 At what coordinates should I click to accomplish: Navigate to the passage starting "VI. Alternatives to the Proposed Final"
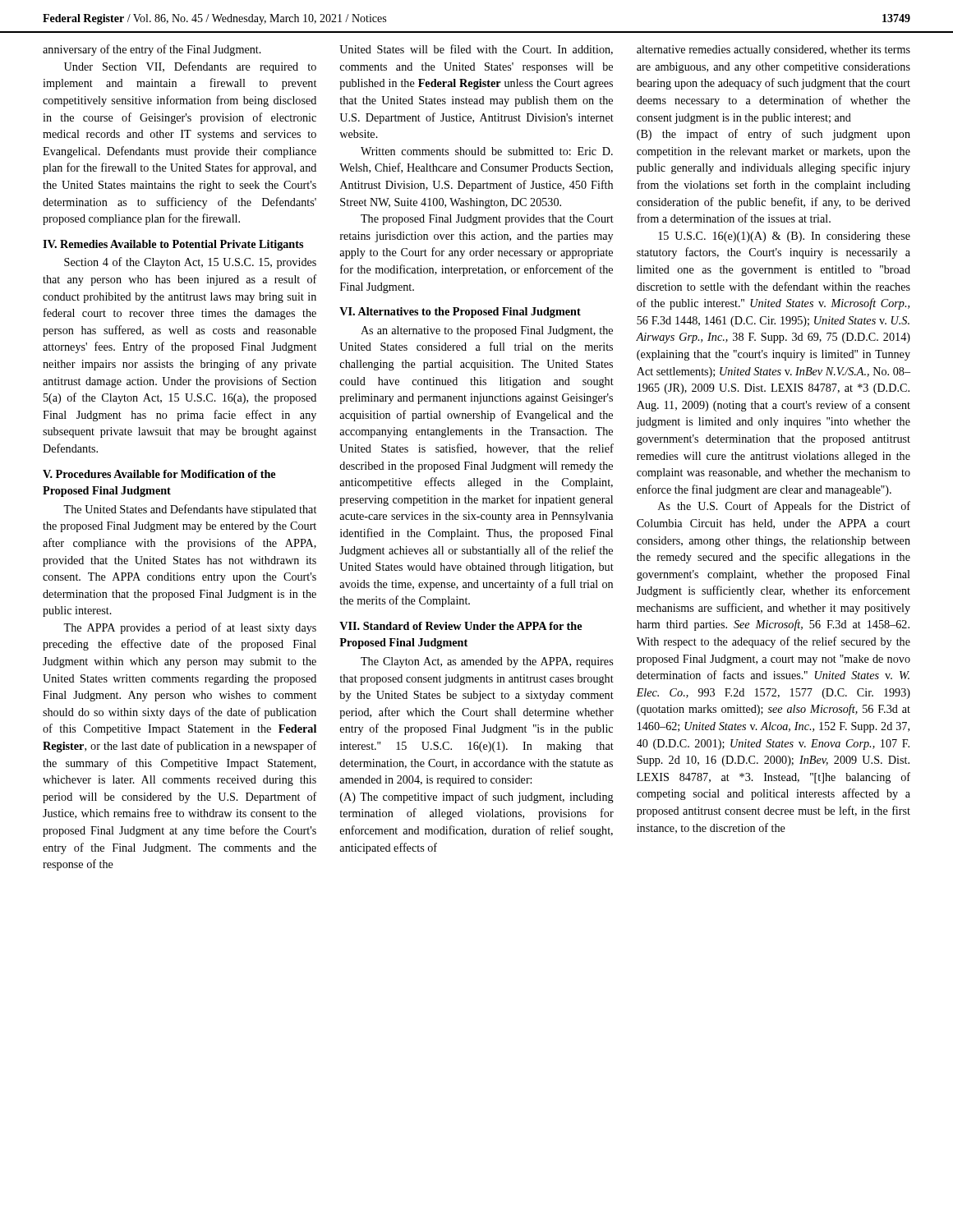click(x=460, y=311)
